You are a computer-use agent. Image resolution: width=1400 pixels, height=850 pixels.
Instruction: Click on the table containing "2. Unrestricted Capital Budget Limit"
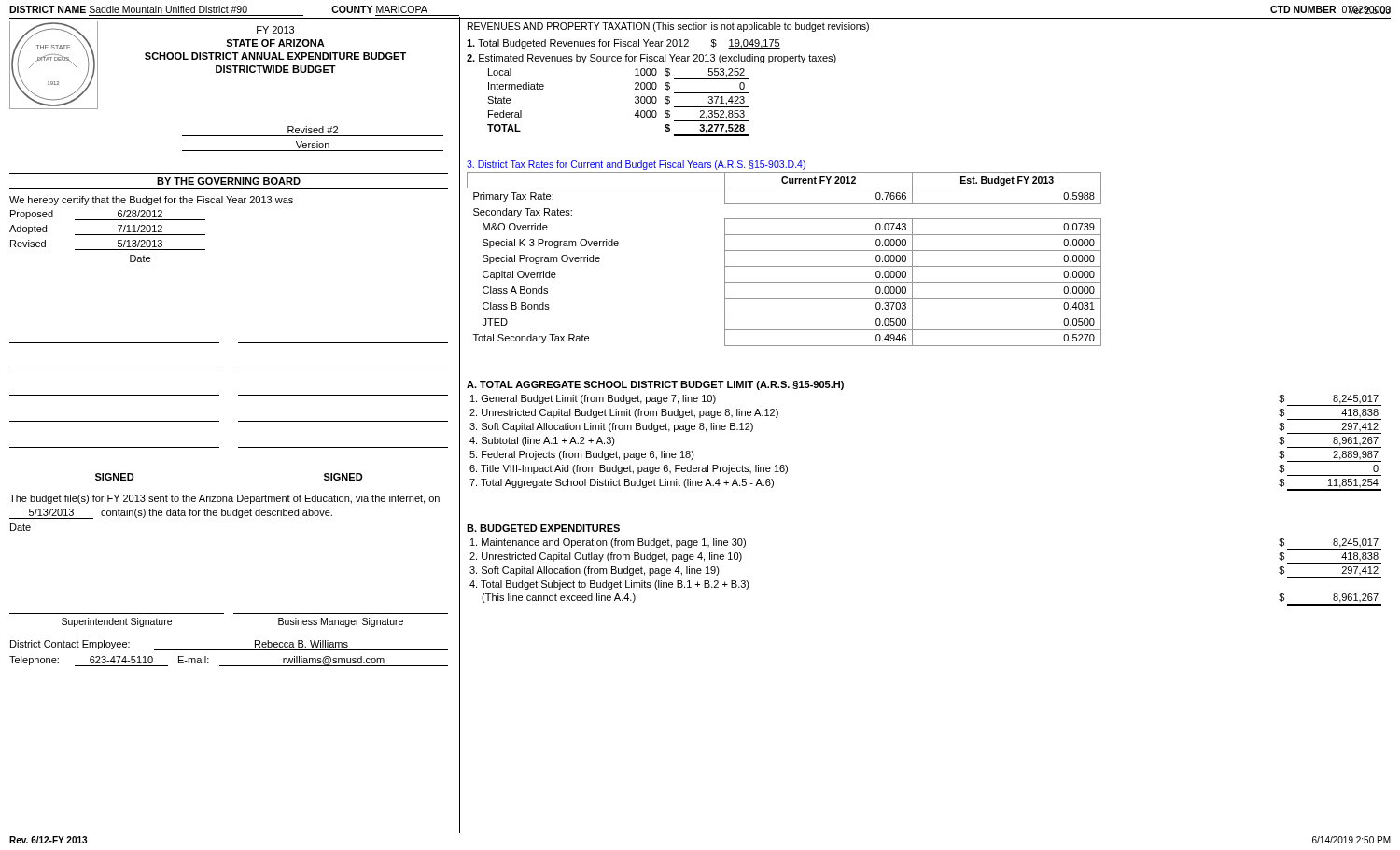[926, 441]
